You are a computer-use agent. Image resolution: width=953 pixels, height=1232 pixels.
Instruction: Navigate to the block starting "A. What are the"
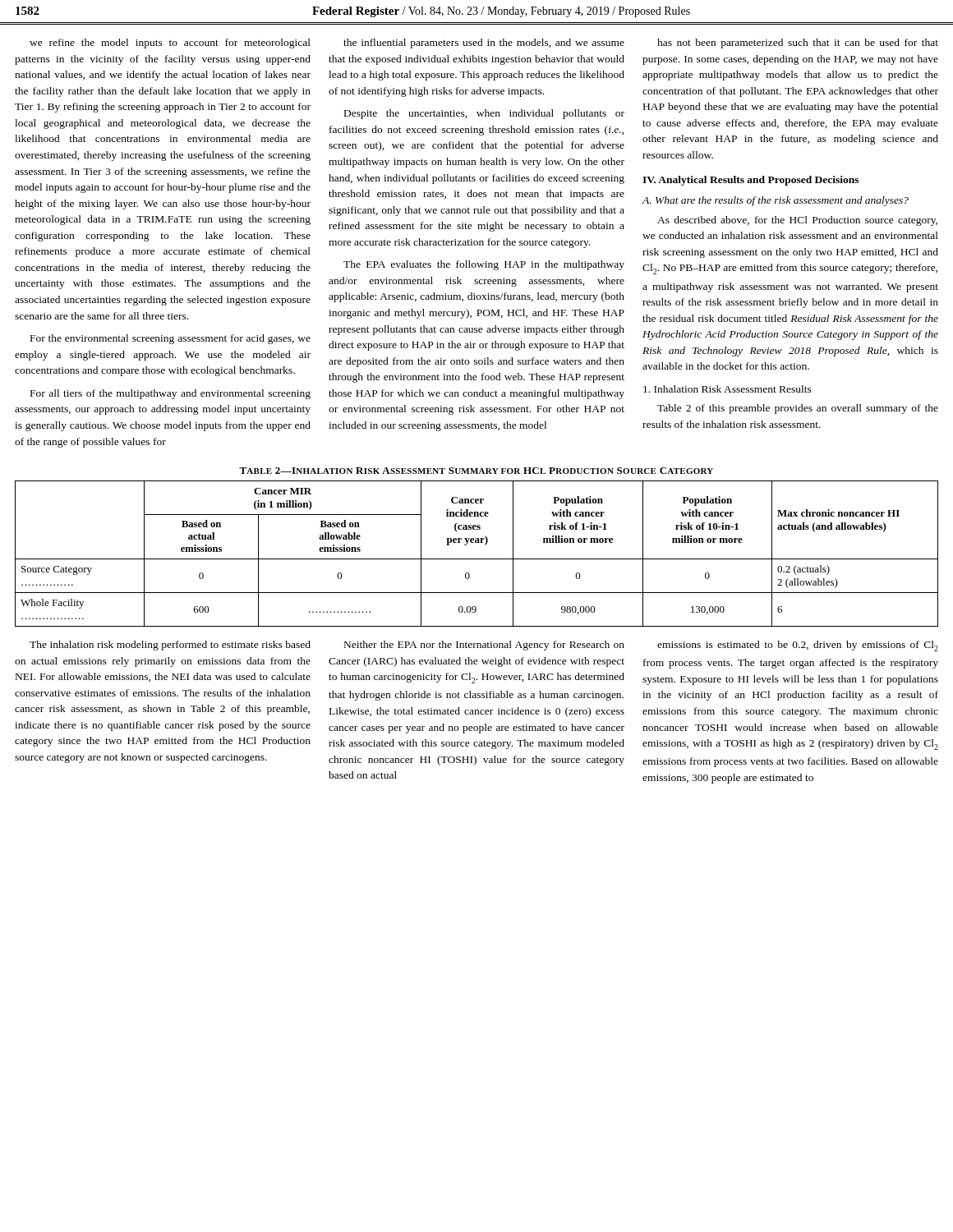[776, 200]
